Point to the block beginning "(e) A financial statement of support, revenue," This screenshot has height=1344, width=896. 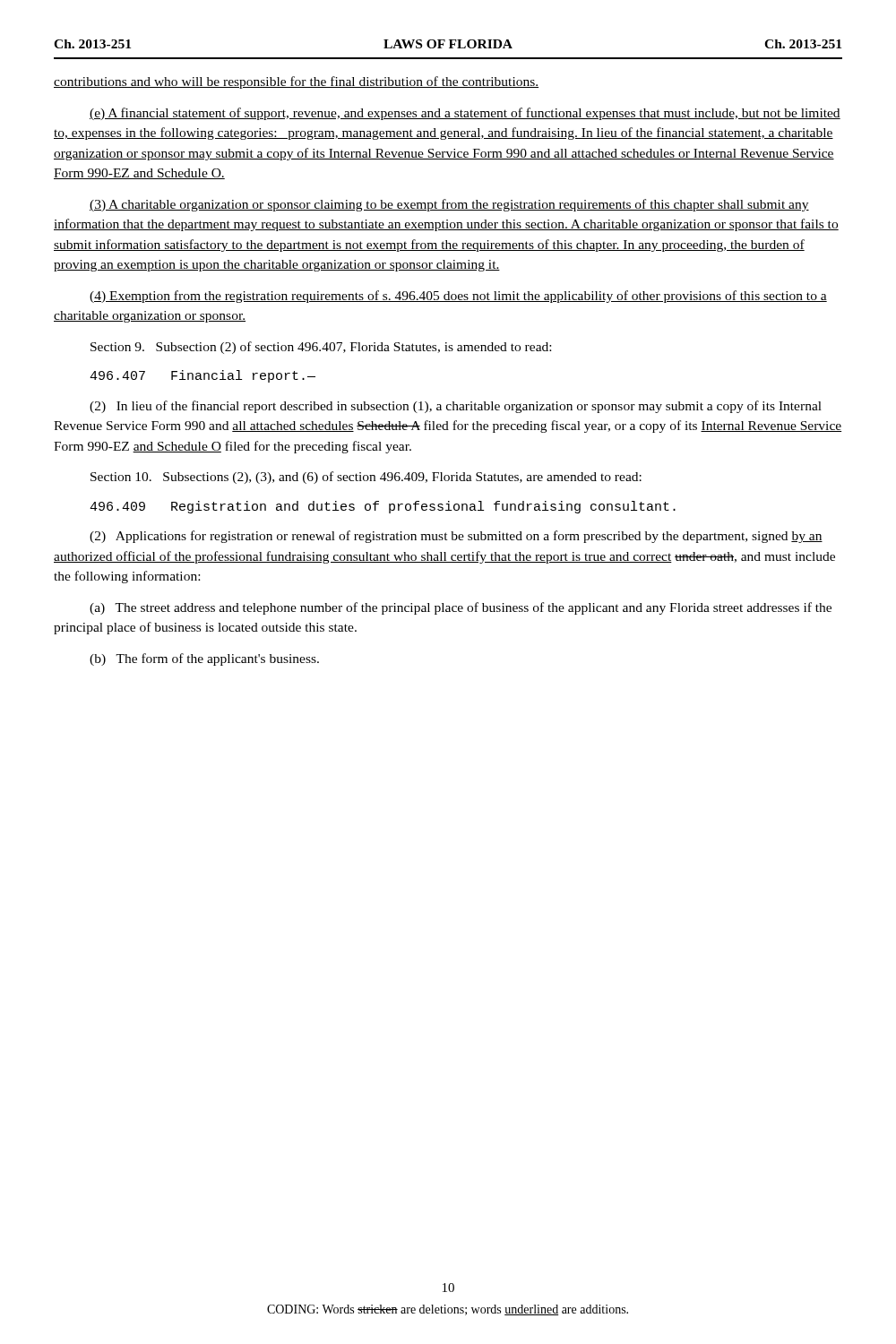point(447,143)
